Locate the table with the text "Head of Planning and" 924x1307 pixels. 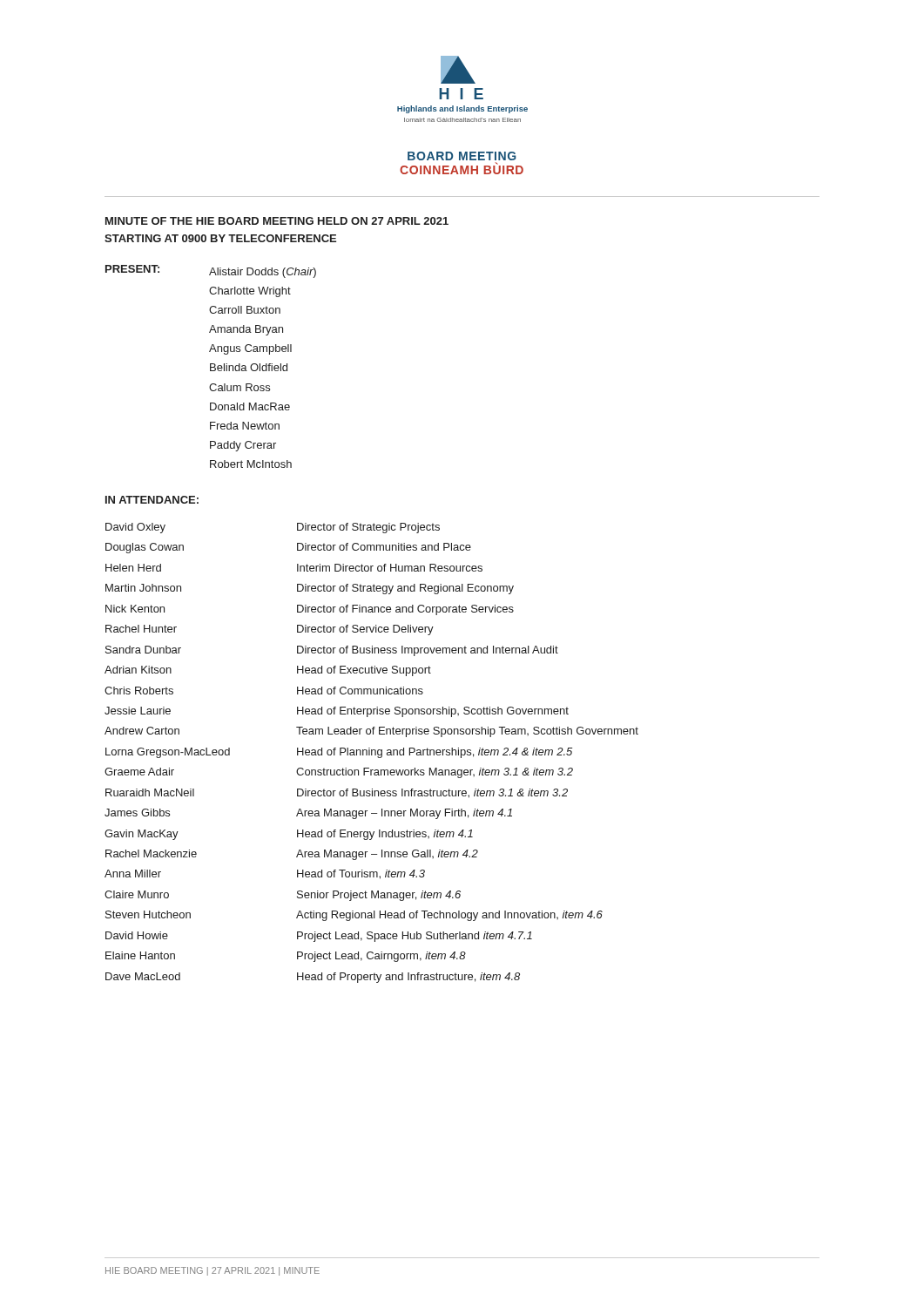[462, 752]
